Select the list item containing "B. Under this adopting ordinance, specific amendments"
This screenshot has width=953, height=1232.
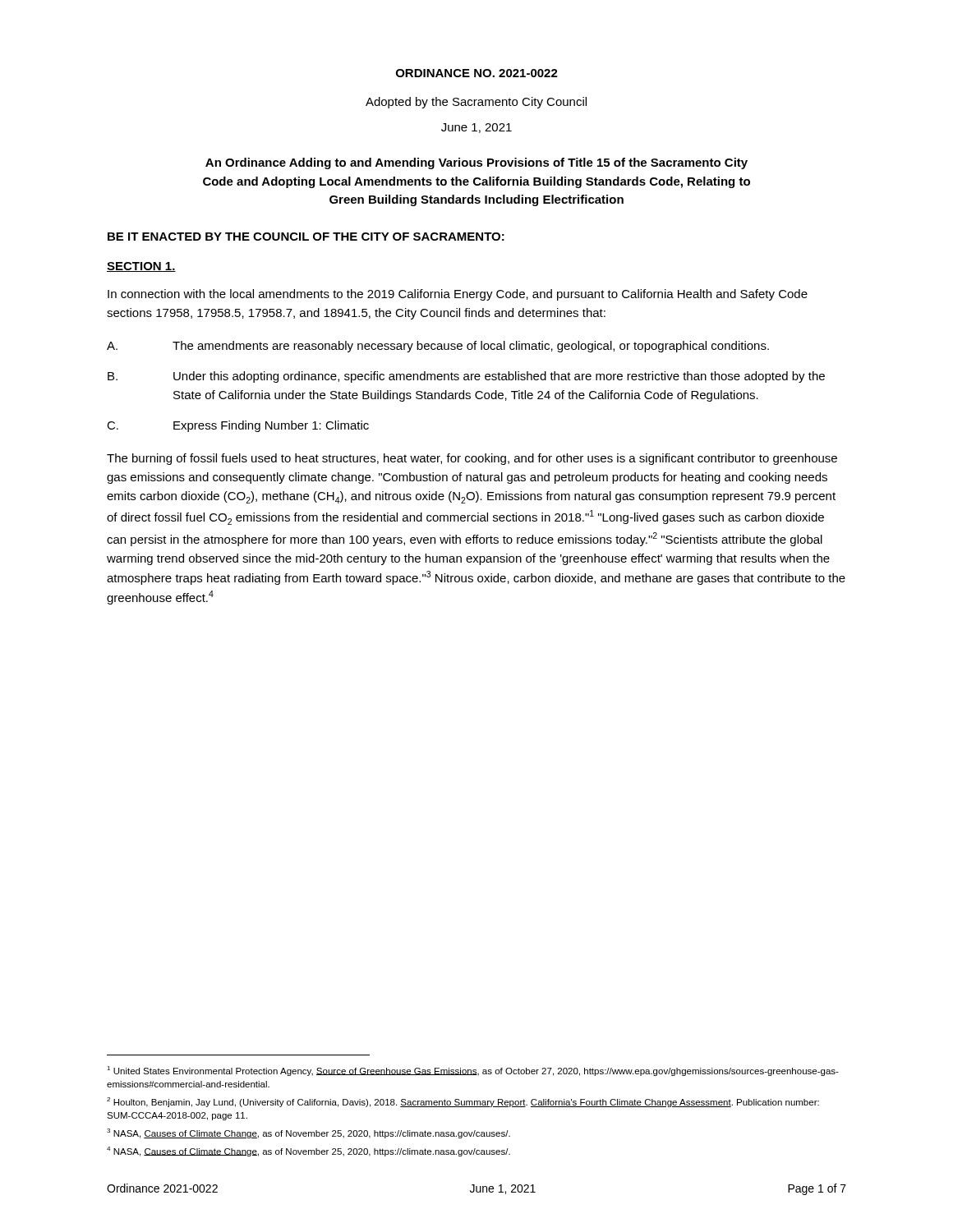476,385
